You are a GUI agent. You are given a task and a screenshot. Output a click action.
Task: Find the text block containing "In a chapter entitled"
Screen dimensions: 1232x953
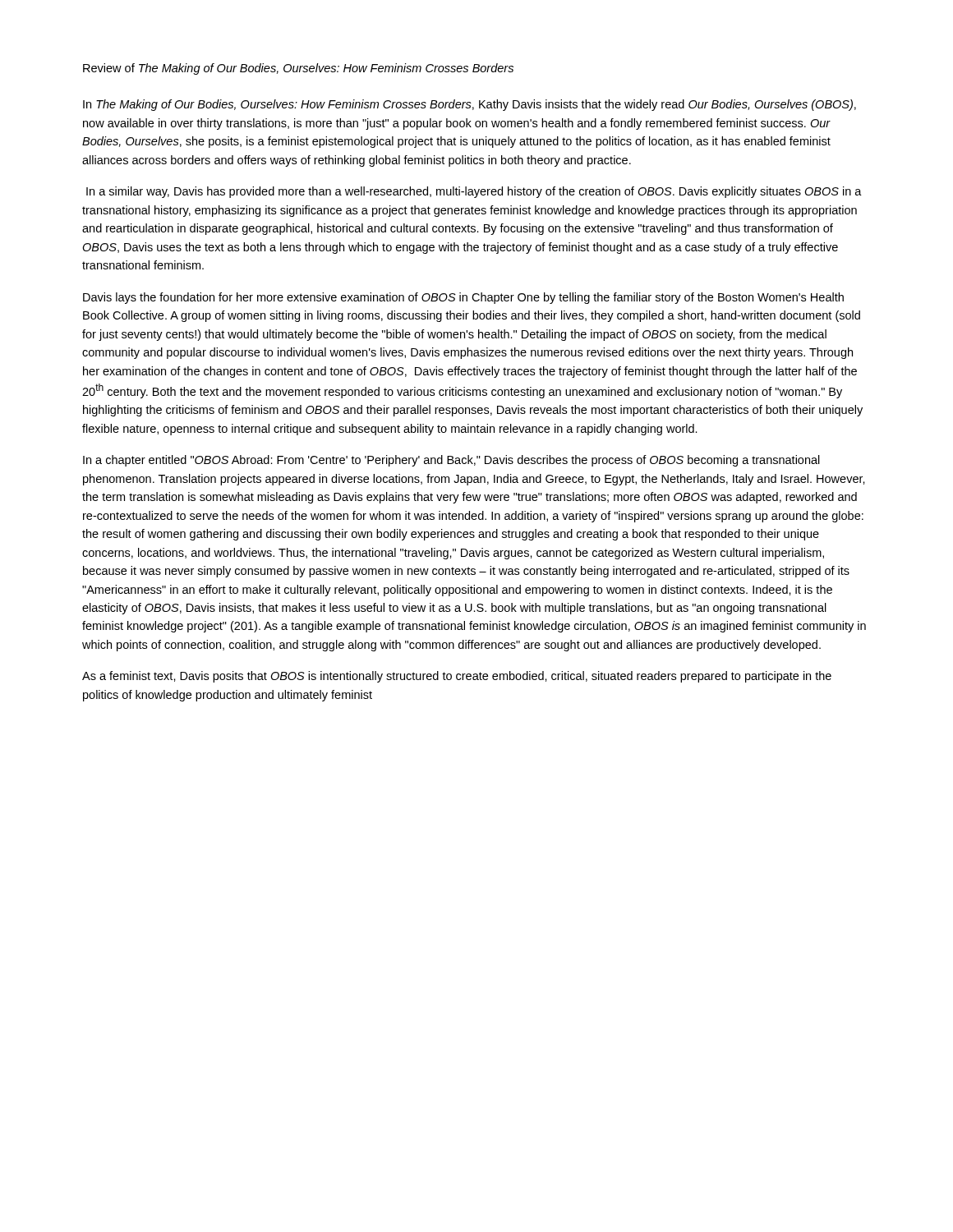pos(474,552)
